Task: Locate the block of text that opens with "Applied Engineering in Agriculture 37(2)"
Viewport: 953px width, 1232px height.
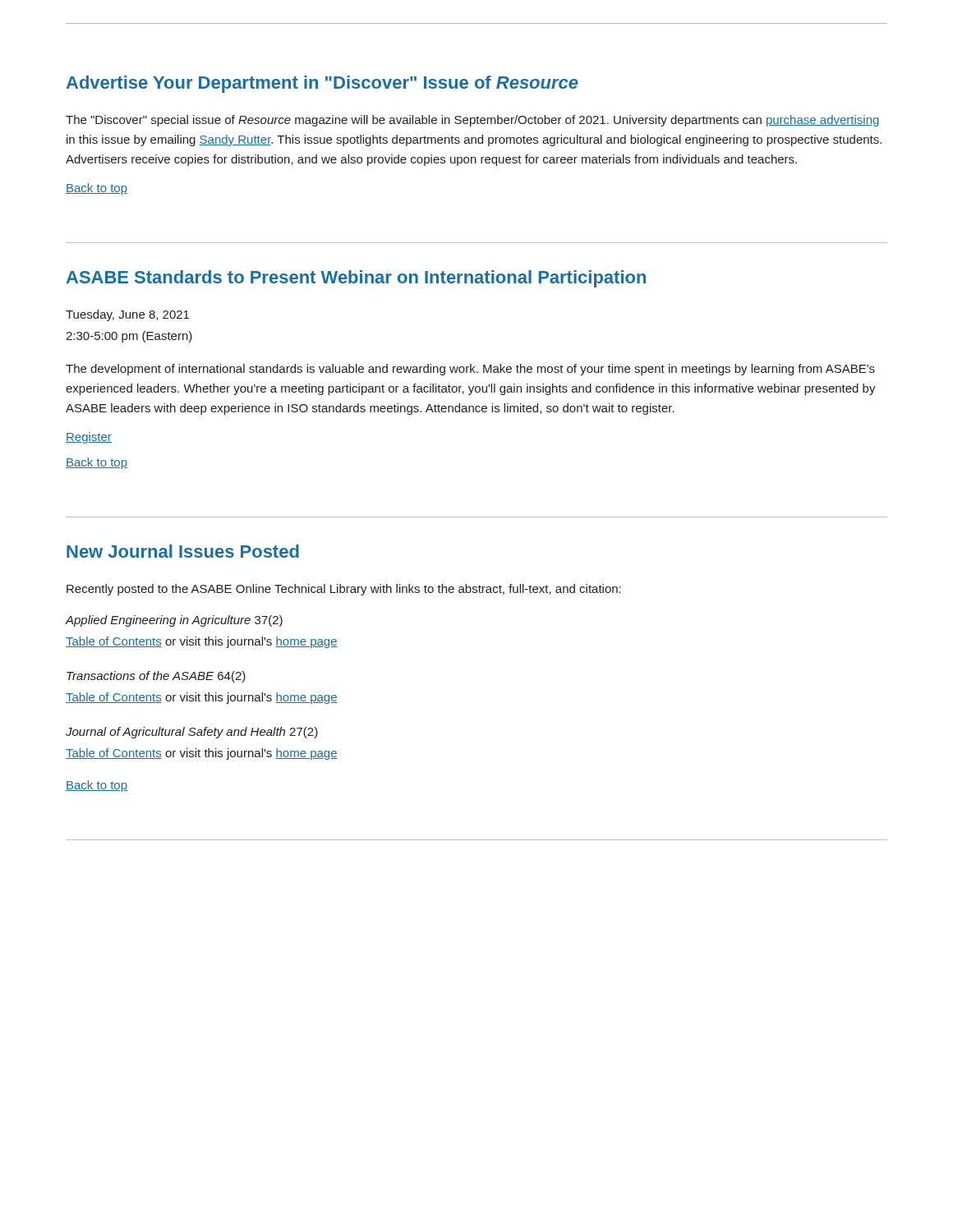Action: 174,621
